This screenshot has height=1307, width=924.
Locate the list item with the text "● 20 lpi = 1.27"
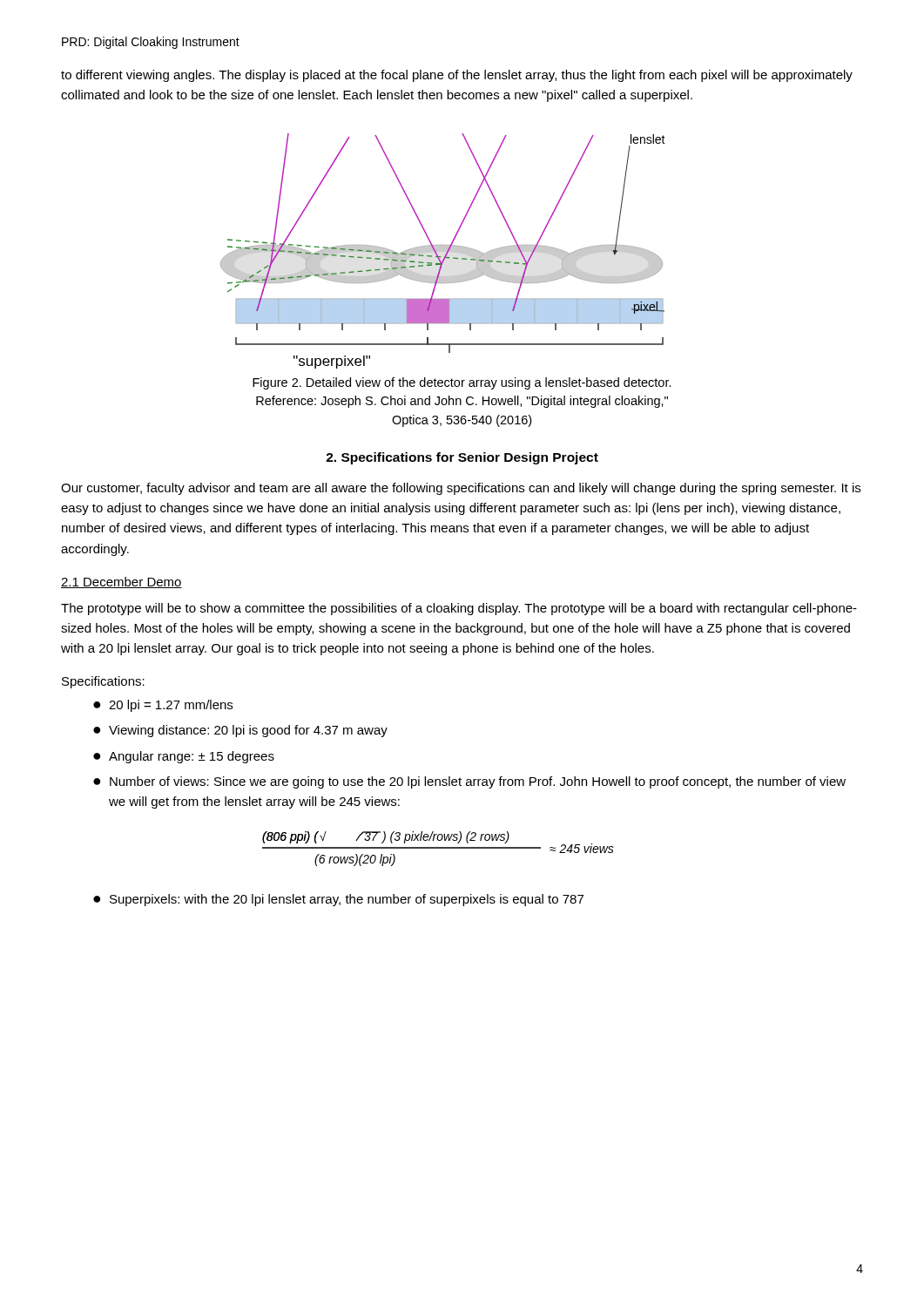coord(163,706)
